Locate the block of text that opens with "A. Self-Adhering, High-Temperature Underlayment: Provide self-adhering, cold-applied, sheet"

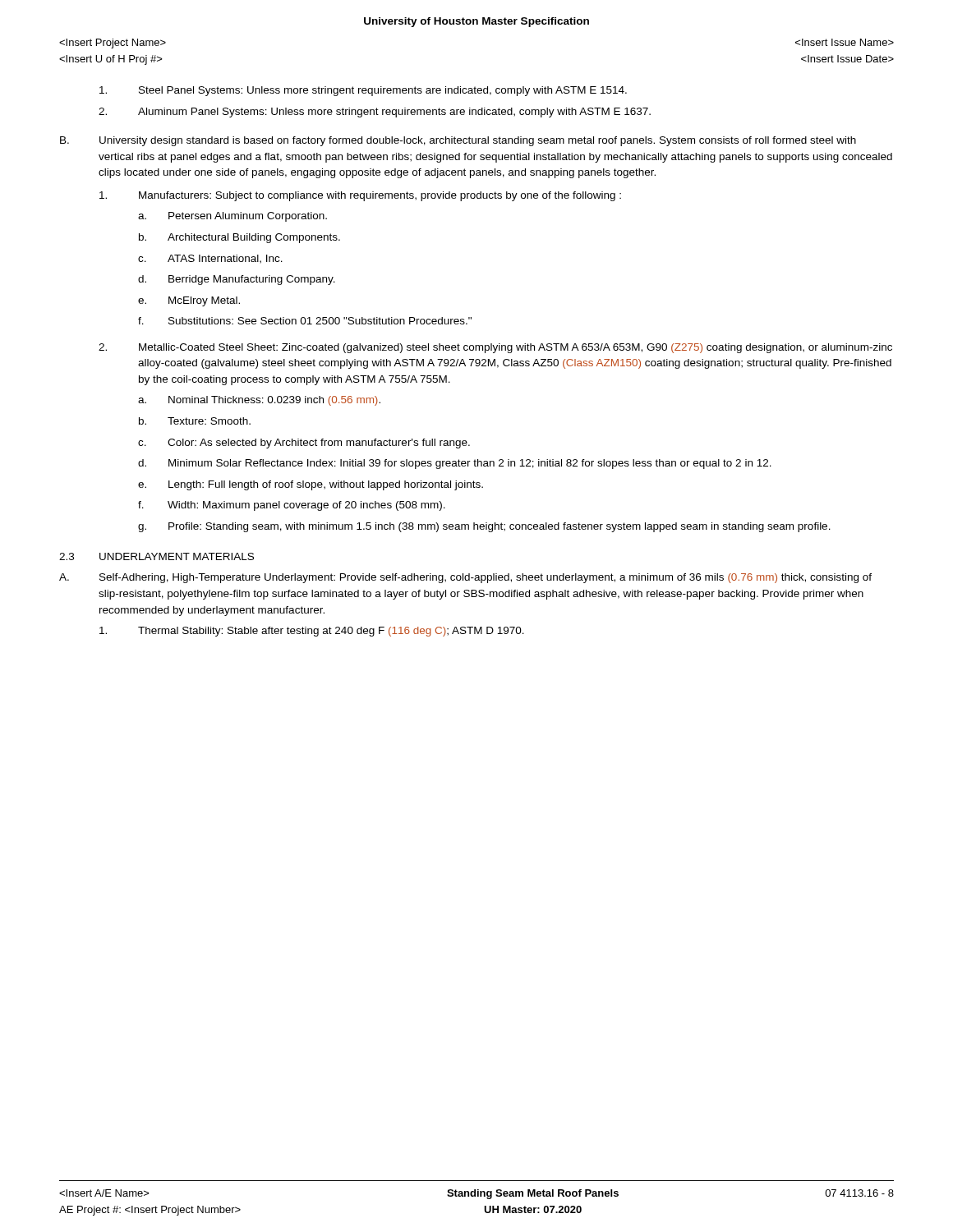point(476,594)
